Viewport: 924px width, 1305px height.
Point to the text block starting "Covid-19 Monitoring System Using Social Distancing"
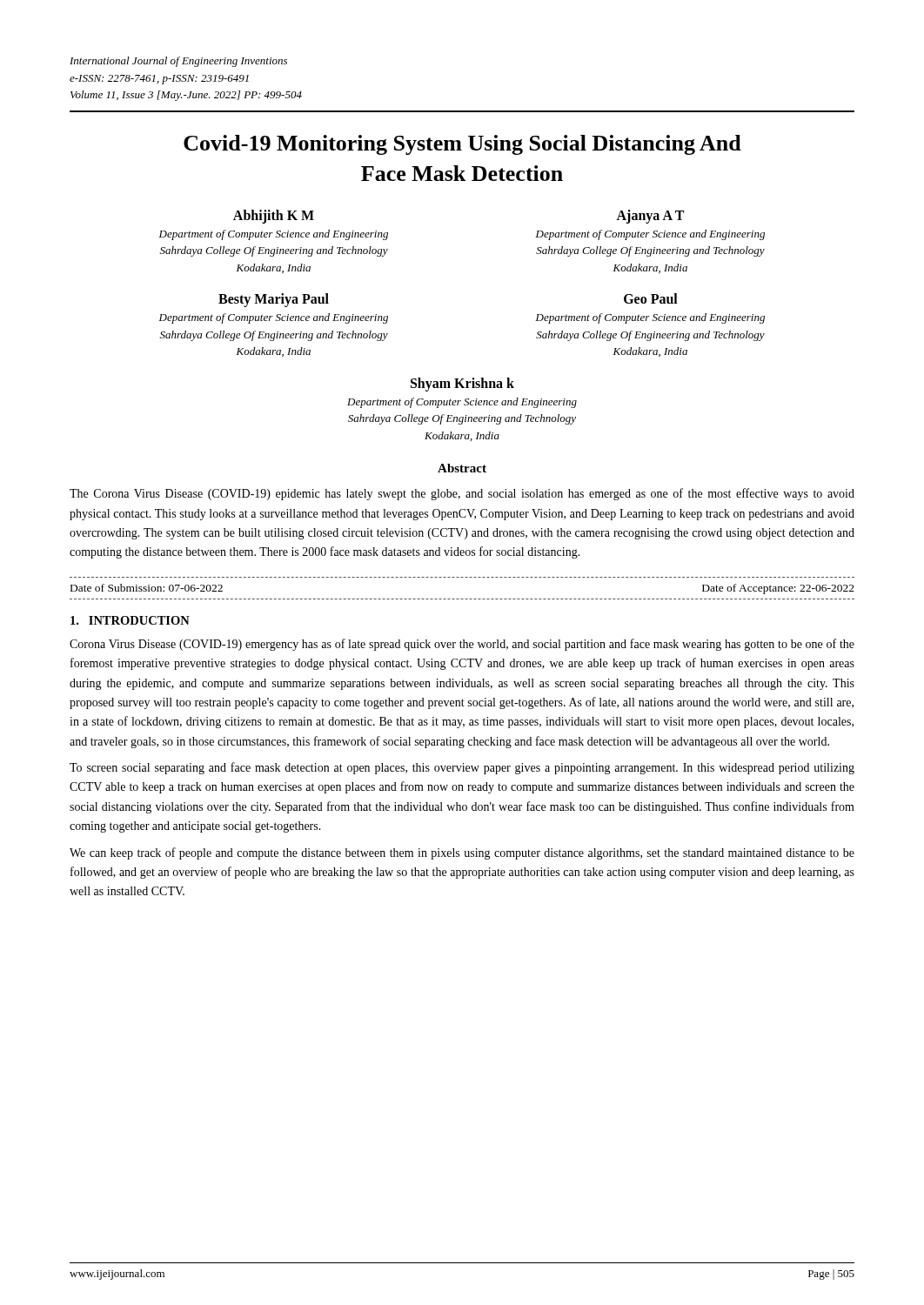click(462, 158)
